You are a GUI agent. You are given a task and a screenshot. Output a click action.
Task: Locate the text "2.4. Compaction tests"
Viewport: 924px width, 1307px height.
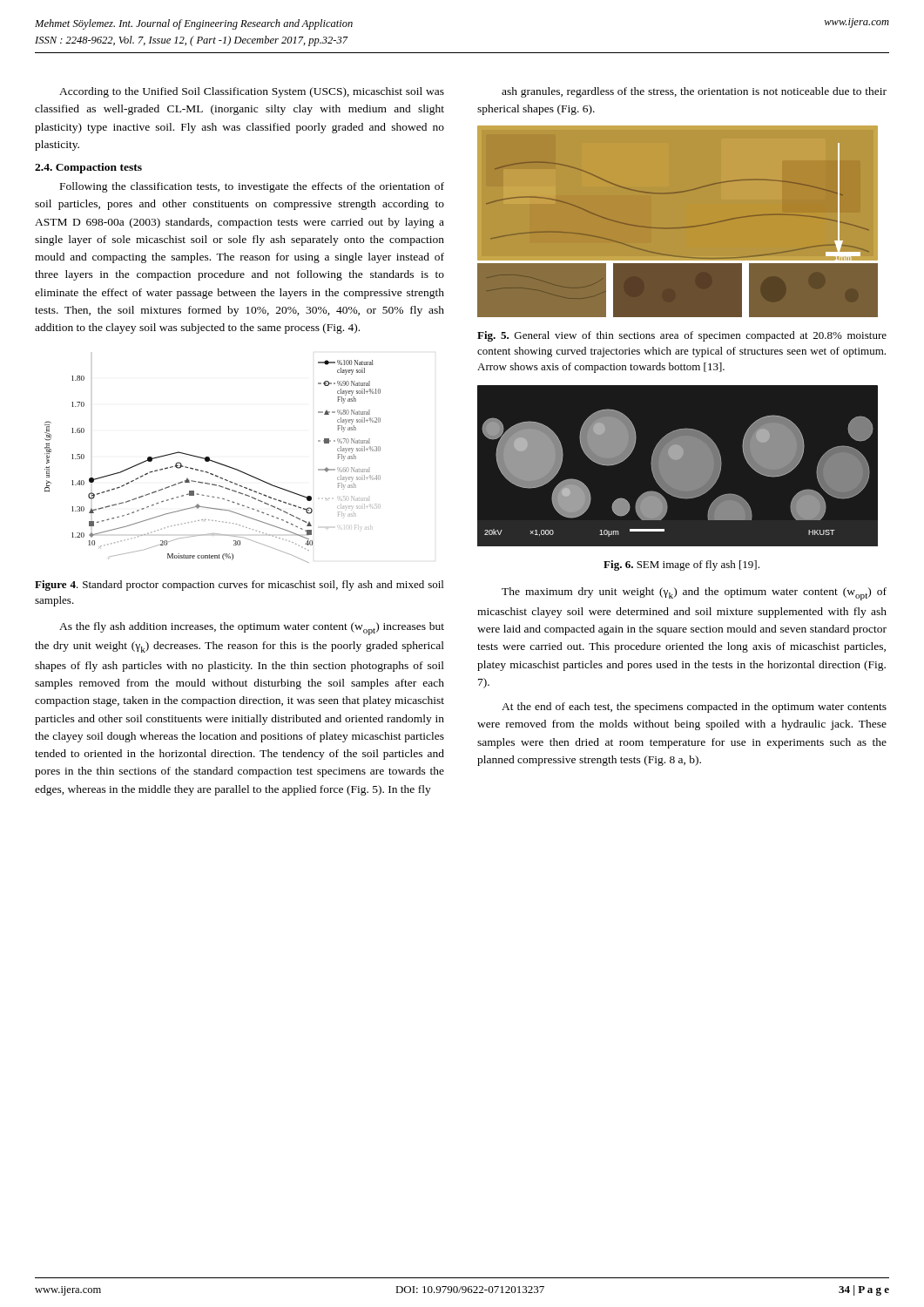(x=88, y=167)
